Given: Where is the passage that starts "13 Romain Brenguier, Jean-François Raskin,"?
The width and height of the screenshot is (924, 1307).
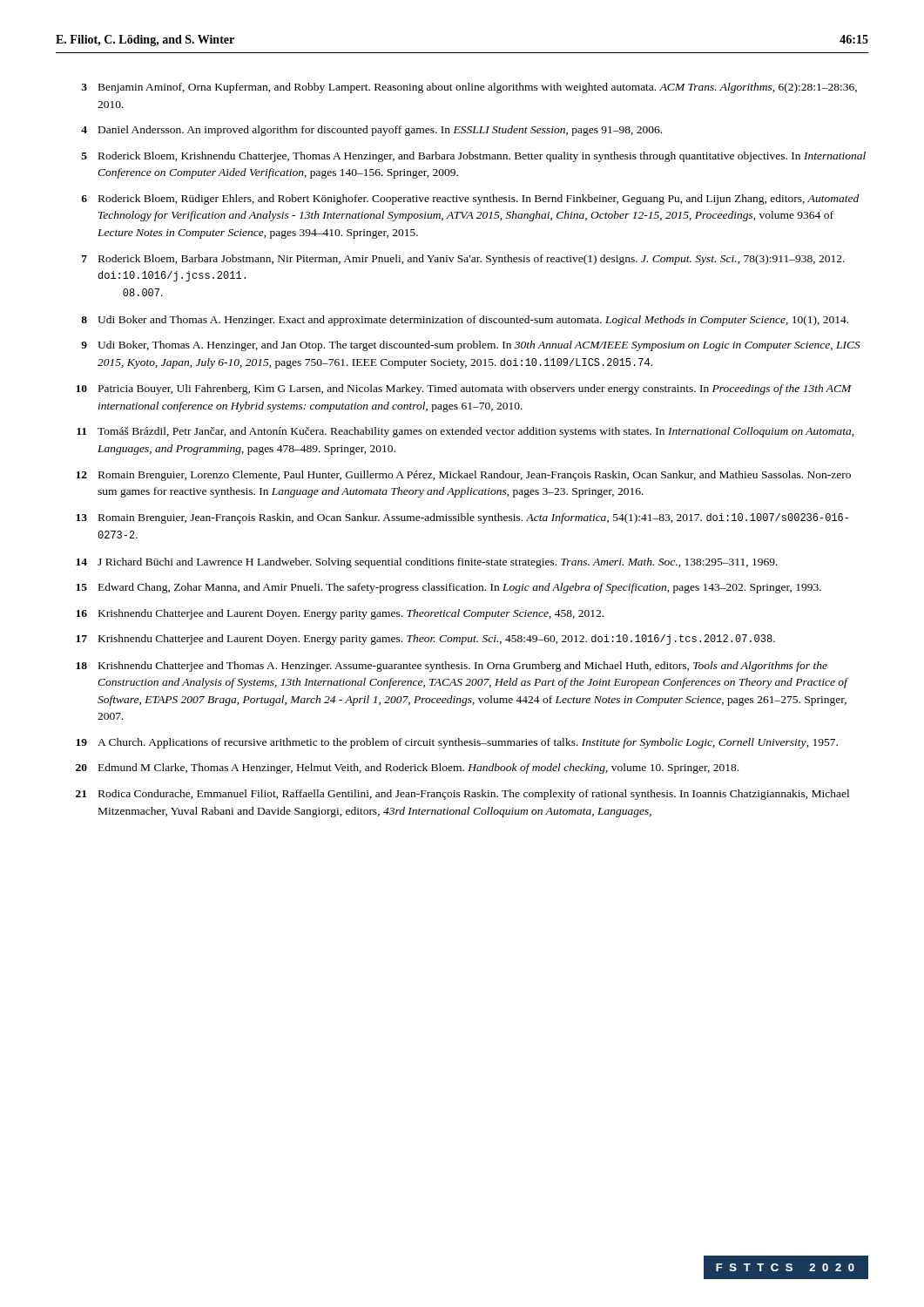Looking at the screenshot, I should tap(462, 526).
